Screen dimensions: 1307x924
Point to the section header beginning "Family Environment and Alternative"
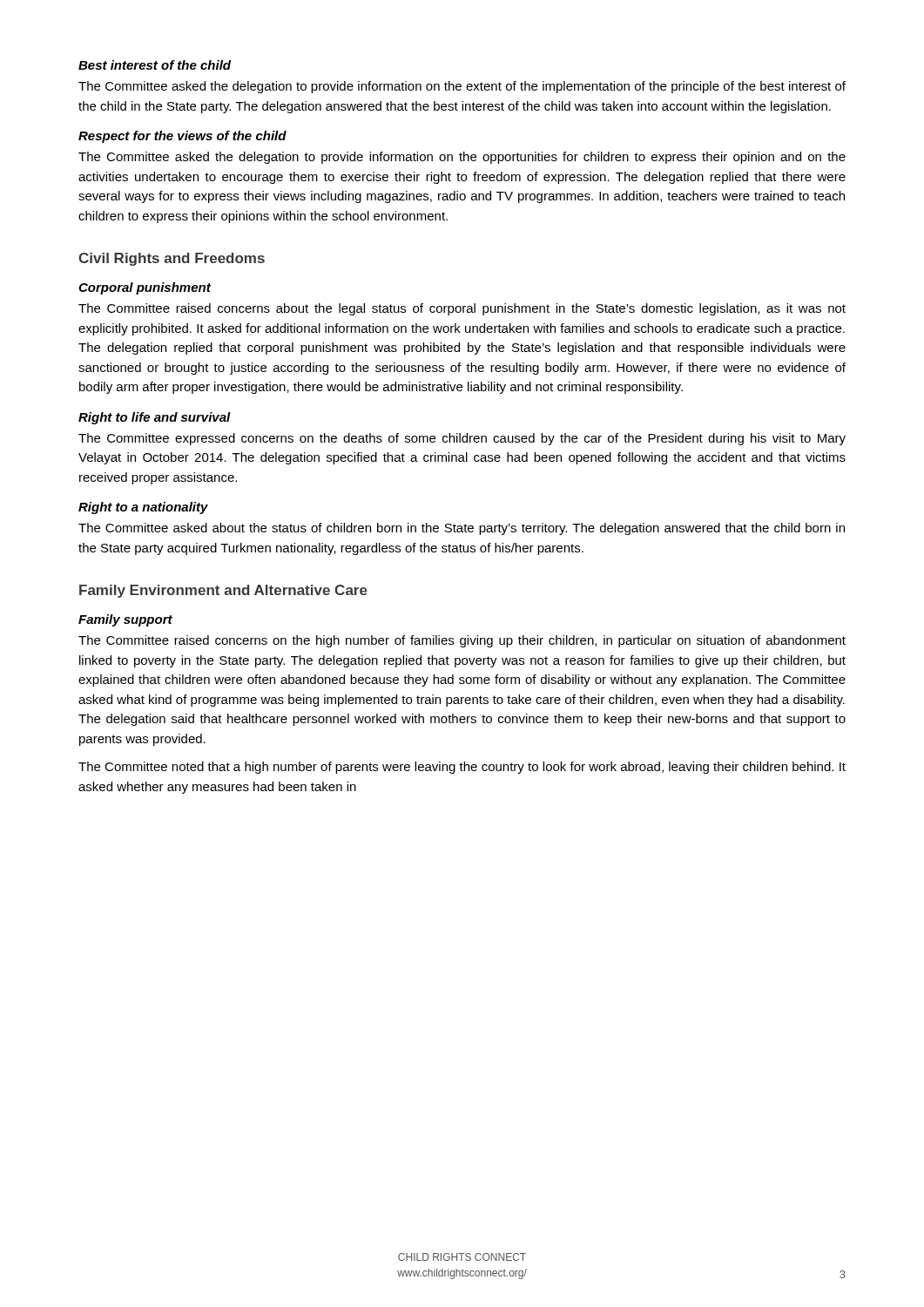tap(223, 590)
